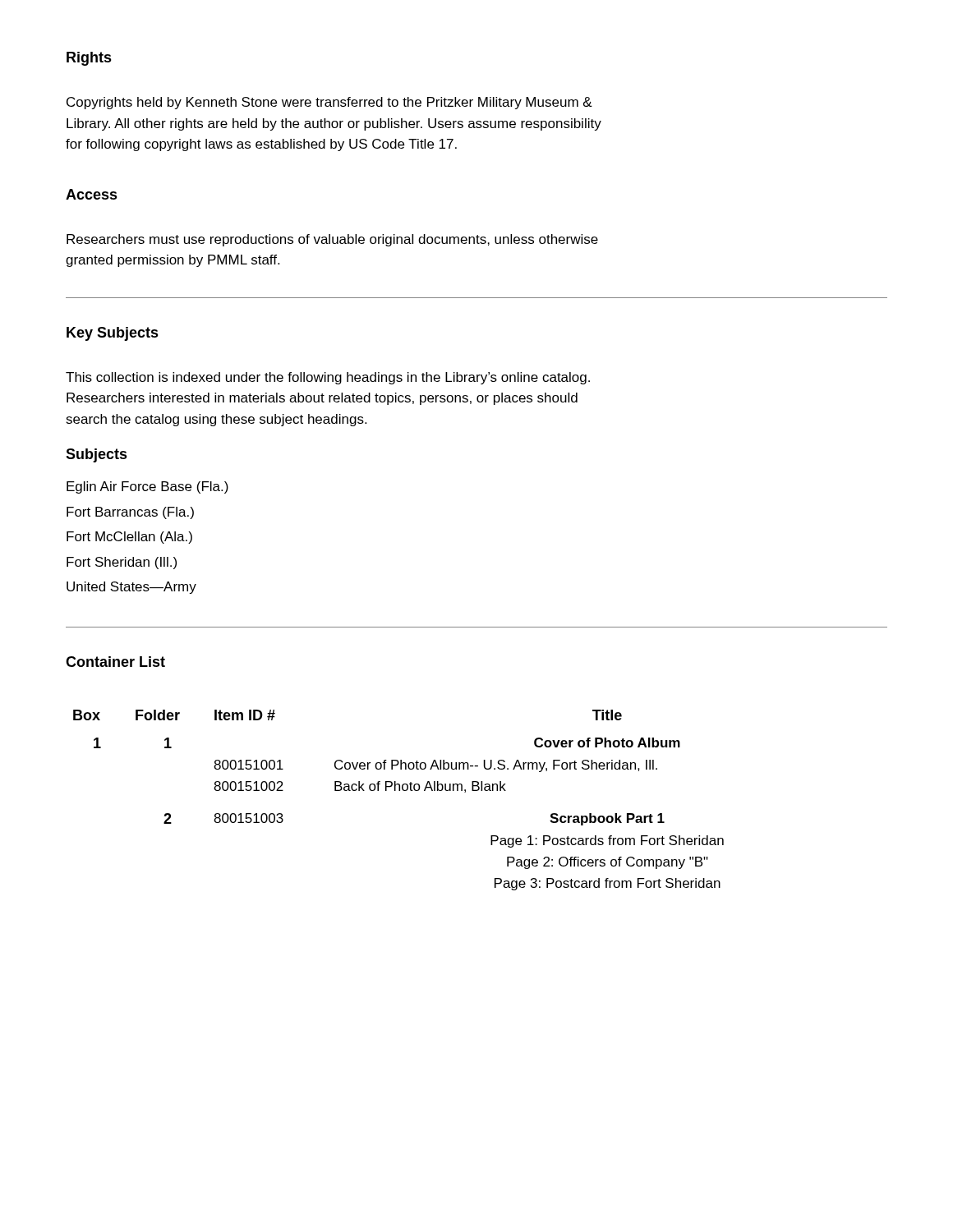This screenshot has height=1232, width=953.
Task: Navigate to the block starting "This collection is indexed"
Action: (x=476, y=398)
